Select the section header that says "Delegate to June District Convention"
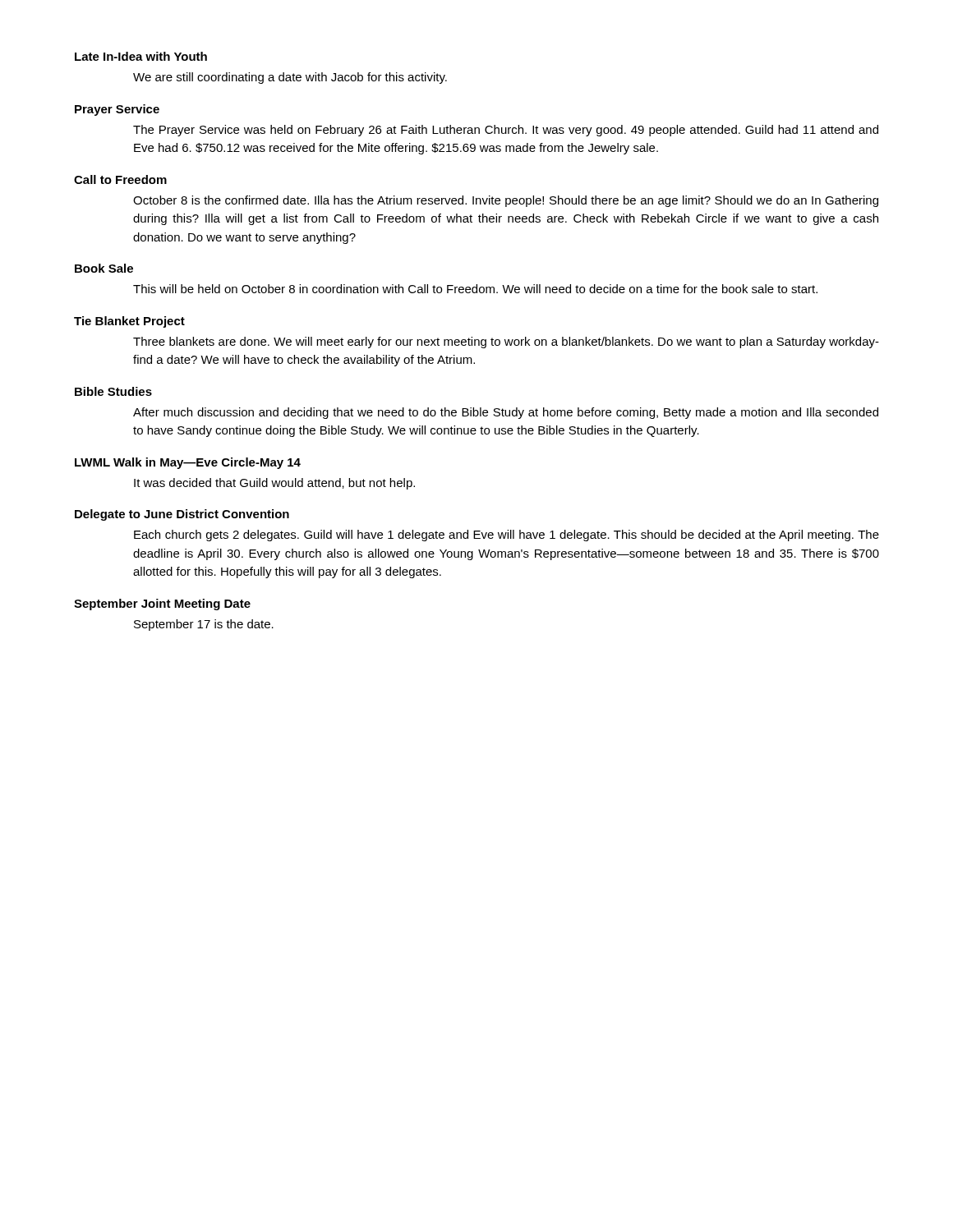 click(182, 514)
